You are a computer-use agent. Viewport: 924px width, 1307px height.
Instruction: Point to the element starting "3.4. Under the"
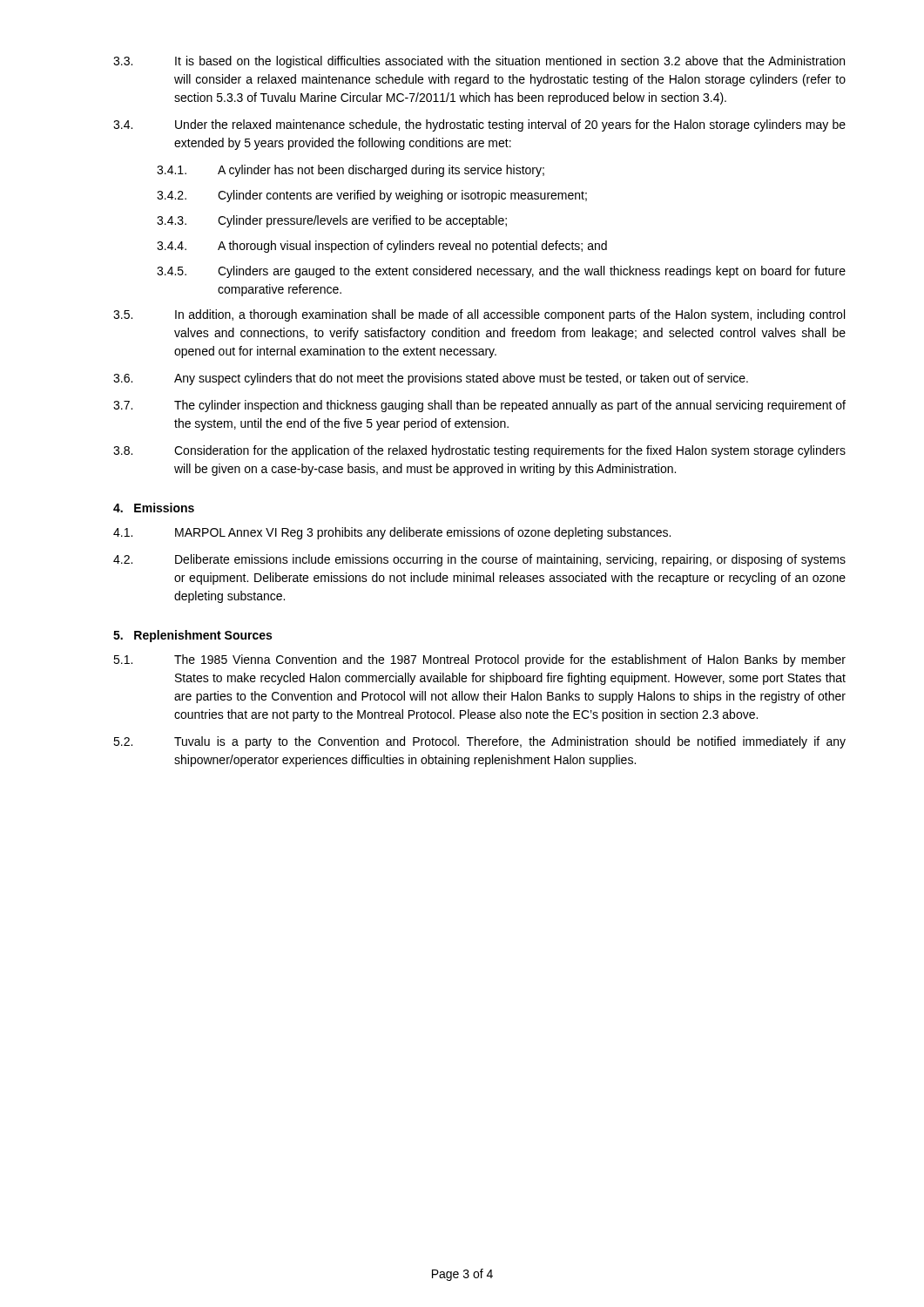479,134
